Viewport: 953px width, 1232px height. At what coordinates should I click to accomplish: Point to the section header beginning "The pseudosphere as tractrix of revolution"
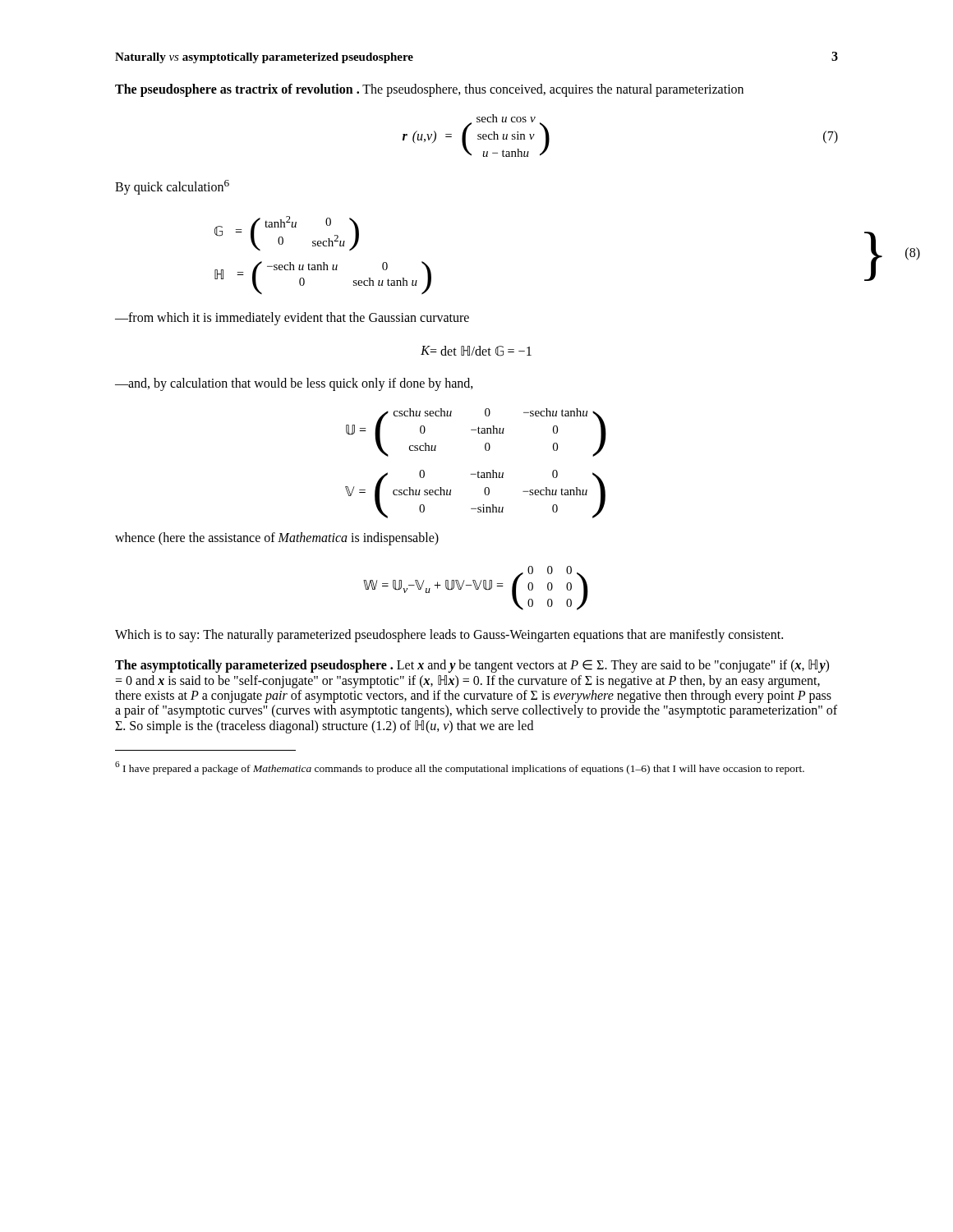(x=430, y=89)
